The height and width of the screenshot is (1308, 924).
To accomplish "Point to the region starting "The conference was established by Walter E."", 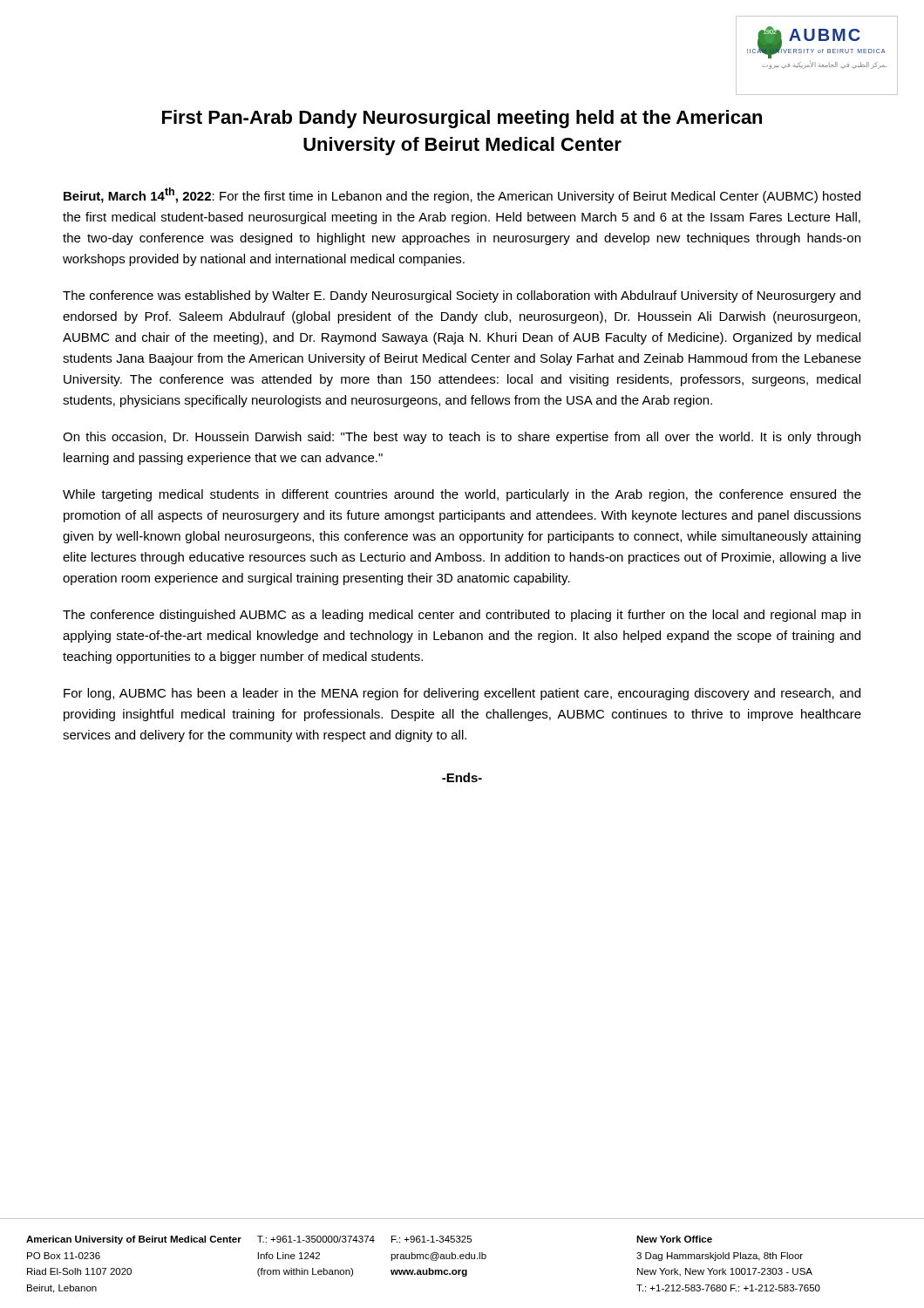I will (462, 347).
